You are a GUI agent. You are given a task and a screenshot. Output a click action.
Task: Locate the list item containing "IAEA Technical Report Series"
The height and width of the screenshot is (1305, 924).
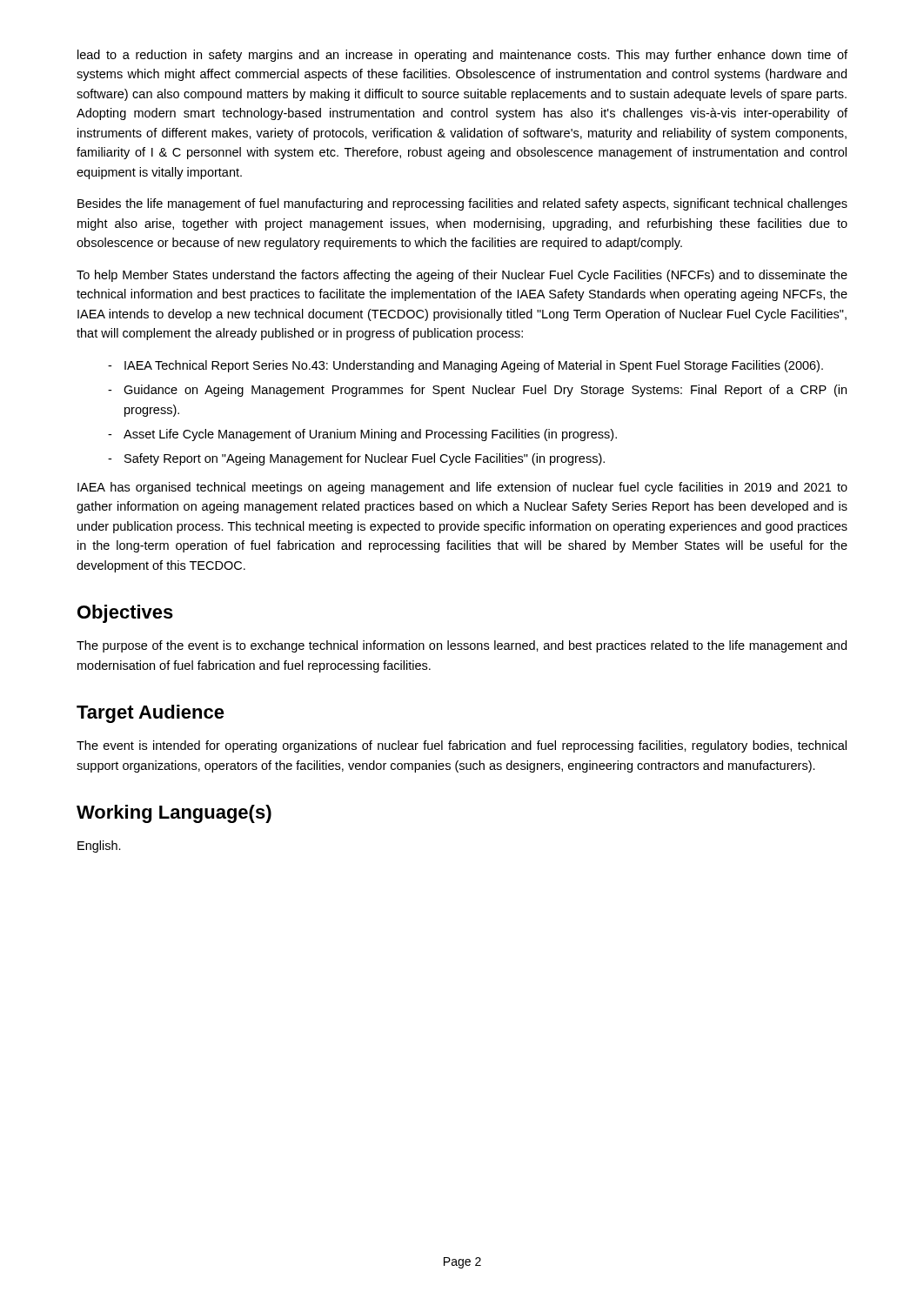[x=474, y=365]
